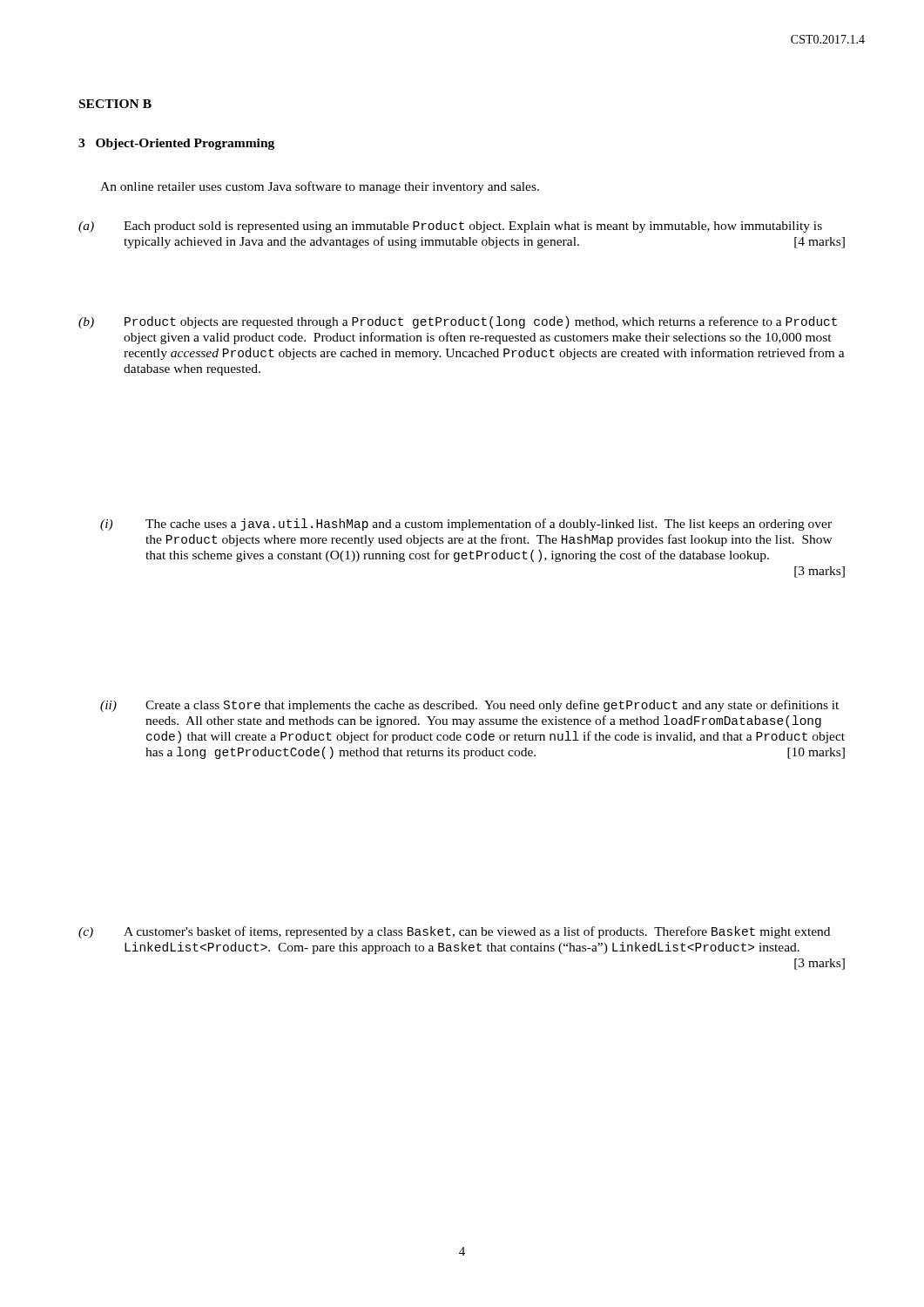This screenshot has width=924, height=1307.
Task: Find the text block starting "3 Object-Oriented Programming"
Action: (176, 142)
